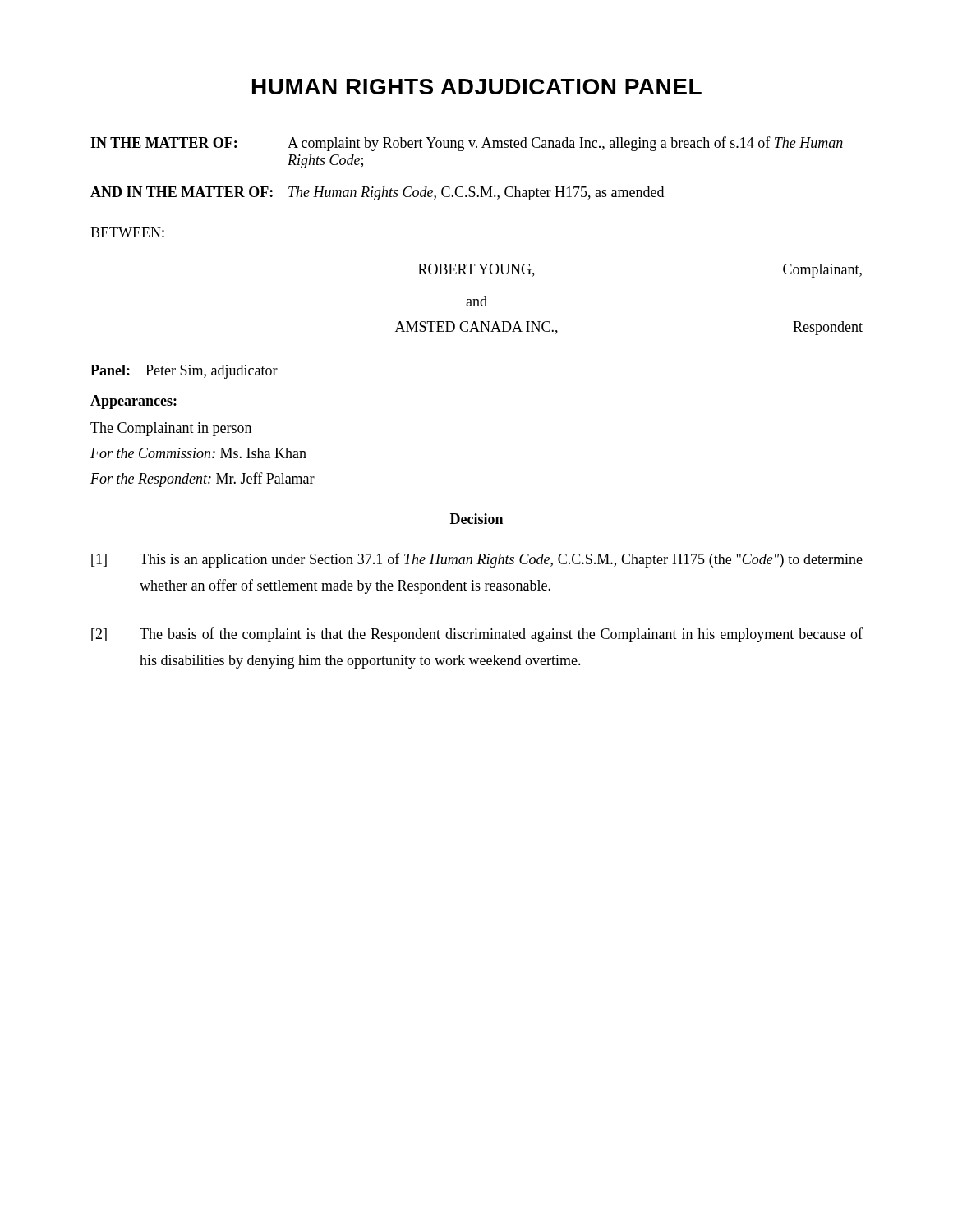Find the list item that says "For the Respondent:"
The width and height of the screenshot is (953, 1232).
[x=202, y=479]
